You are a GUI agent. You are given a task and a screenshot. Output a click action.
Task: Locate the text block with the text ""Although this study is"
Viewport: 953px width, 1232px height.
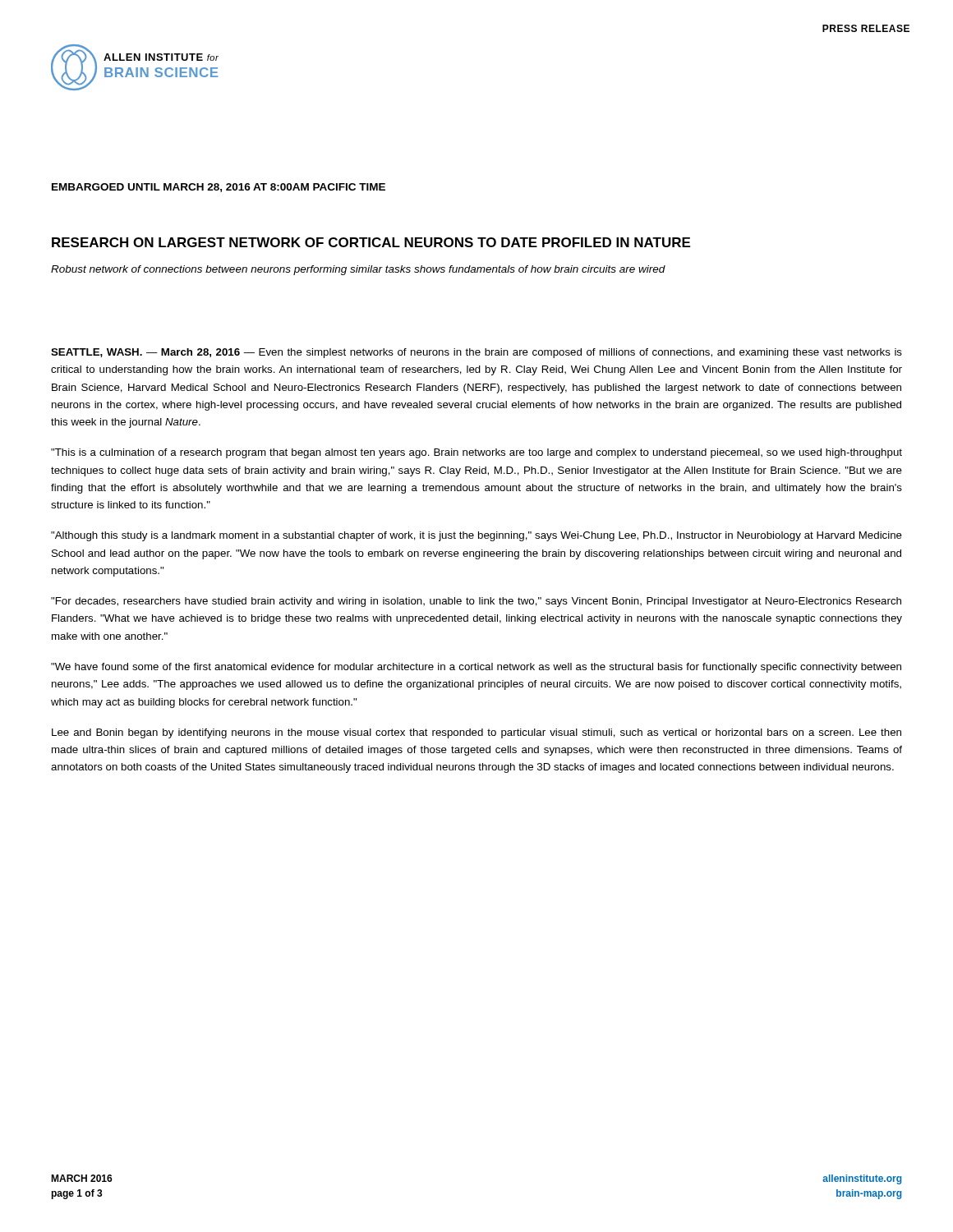476,553
